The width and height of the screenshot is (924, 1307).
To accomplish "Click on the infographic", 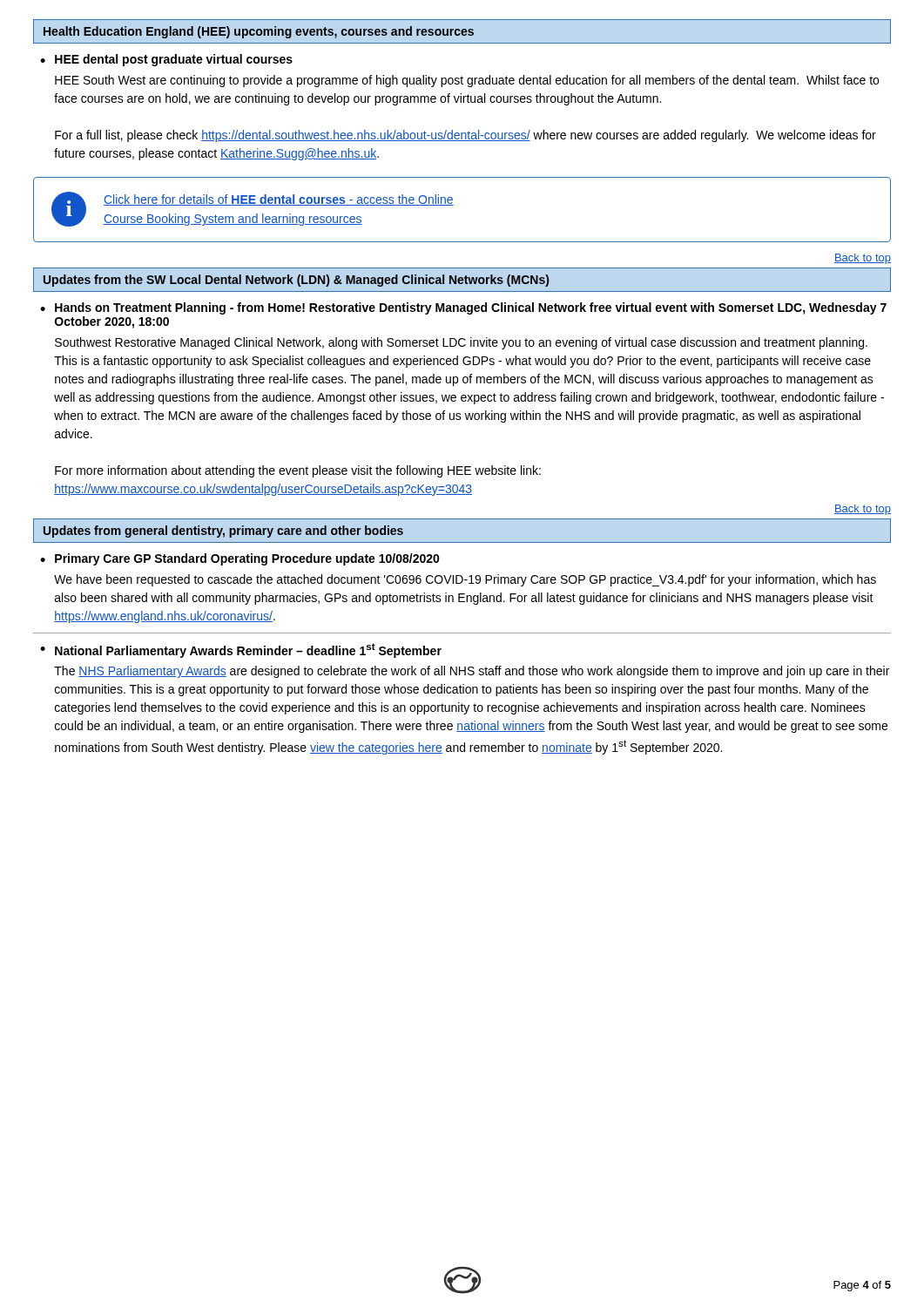I will pos(462,209).
